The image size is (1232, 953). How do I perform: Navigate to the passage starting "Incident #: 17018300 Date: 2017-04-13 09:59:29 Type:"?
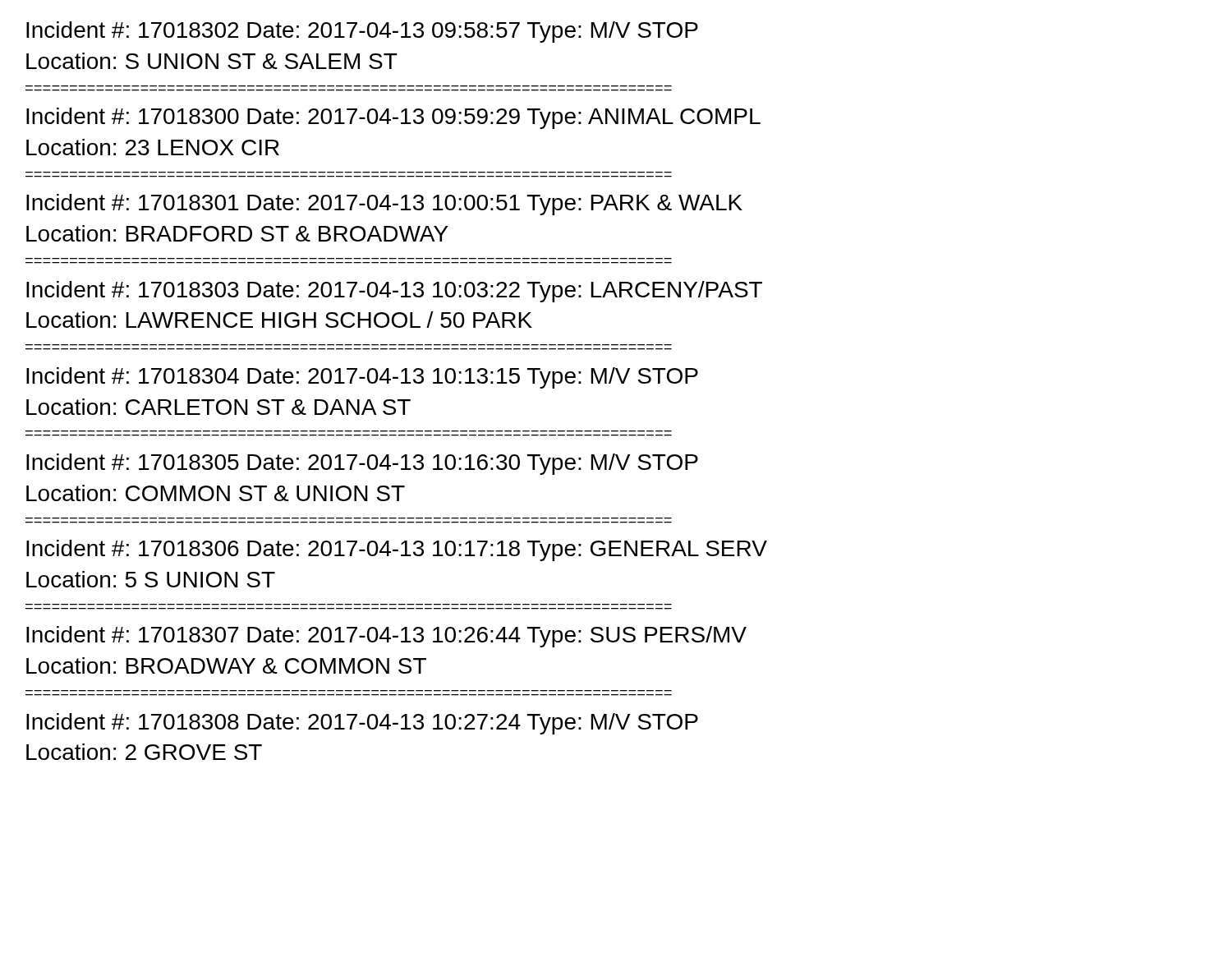point(616,132)
